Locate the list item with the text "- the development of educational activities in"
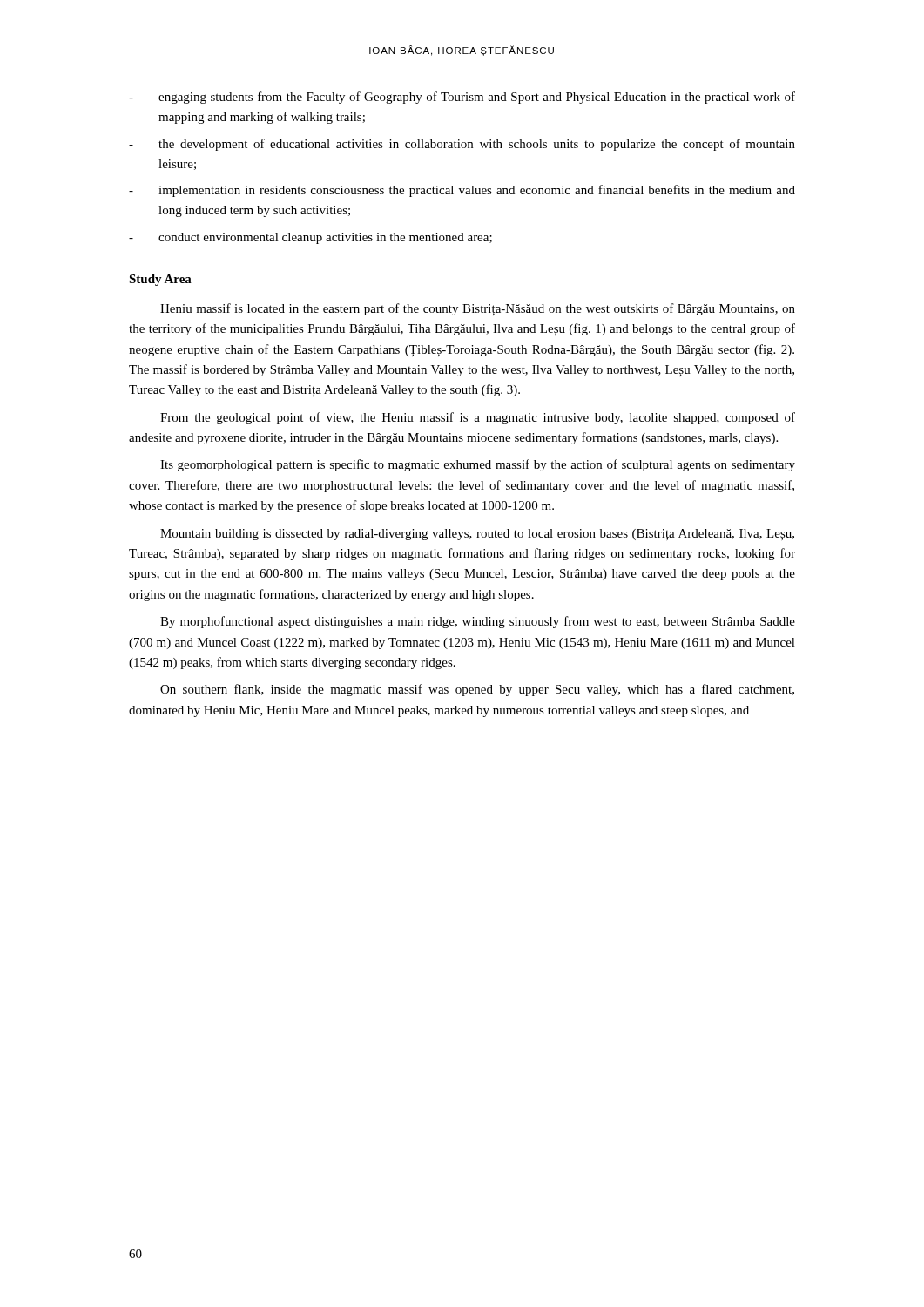Screen dimensions: 1307x924 pyautogui.click(x=462, y=154)
